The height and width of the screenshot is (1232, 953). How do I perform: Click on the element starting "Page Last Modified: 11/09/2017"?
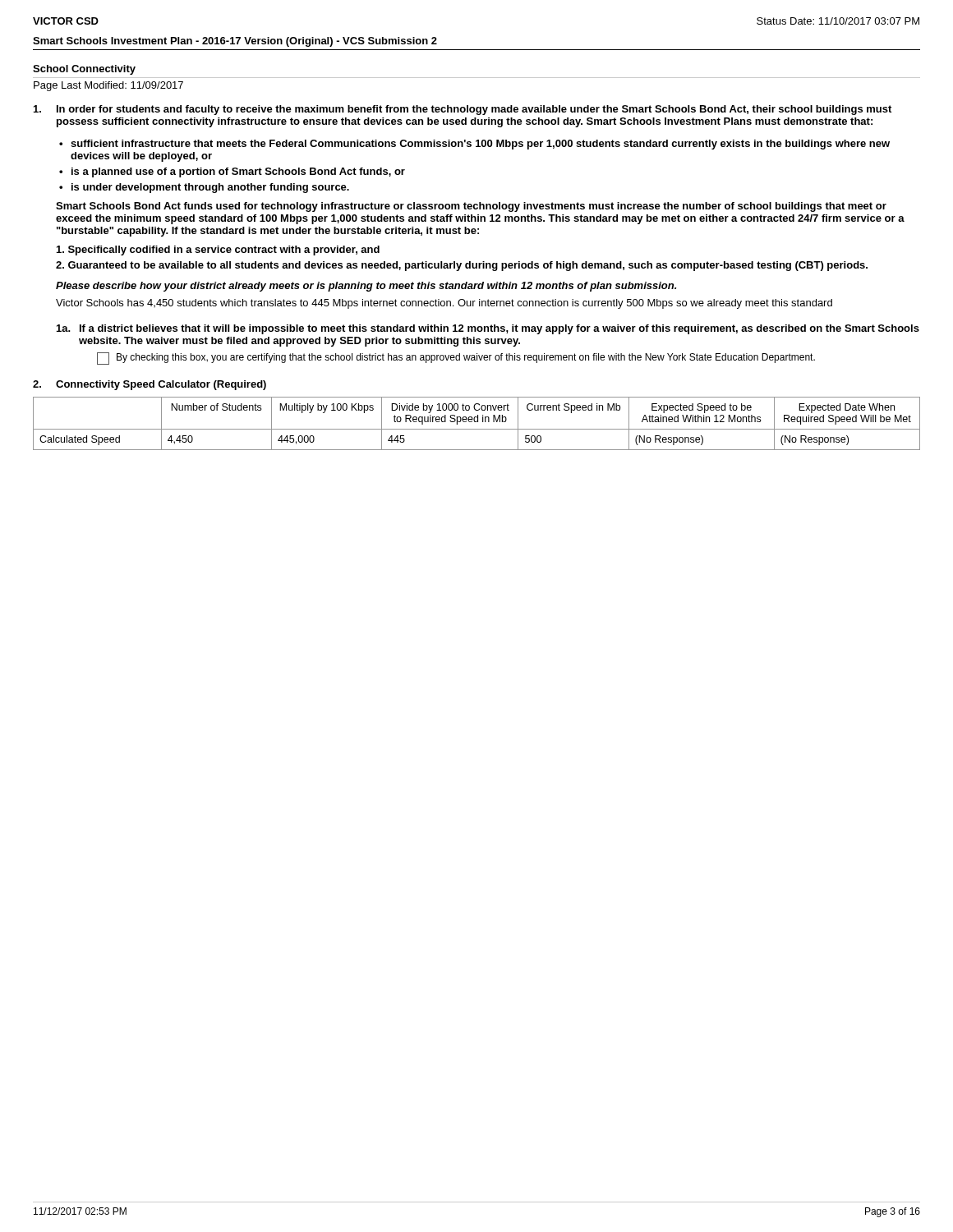click(108, 85)
